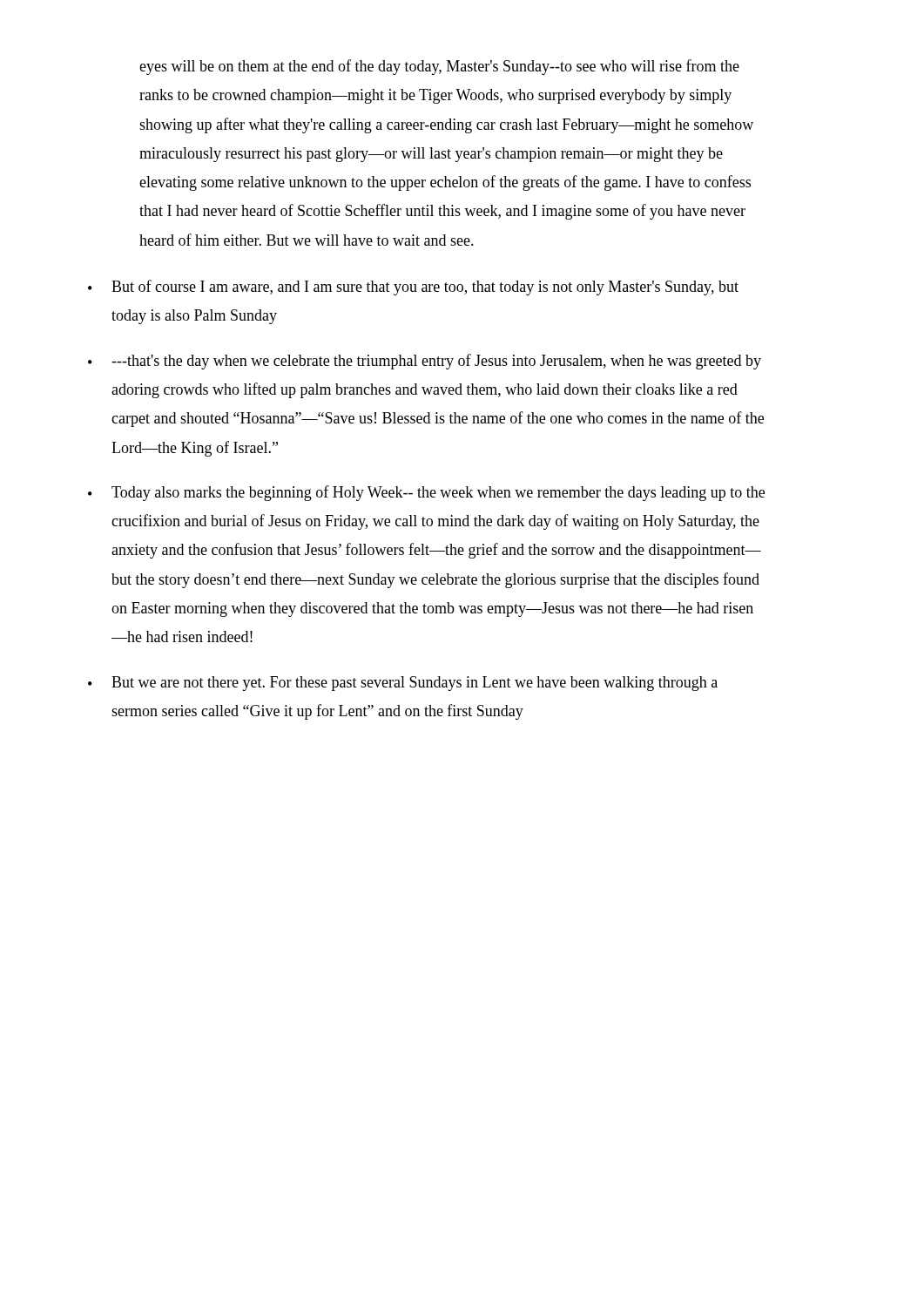The width and height of the screenshot is (924, 1307).
Task: Select the region starting "eyes will be on them"
Action: [x=453, y=154]
